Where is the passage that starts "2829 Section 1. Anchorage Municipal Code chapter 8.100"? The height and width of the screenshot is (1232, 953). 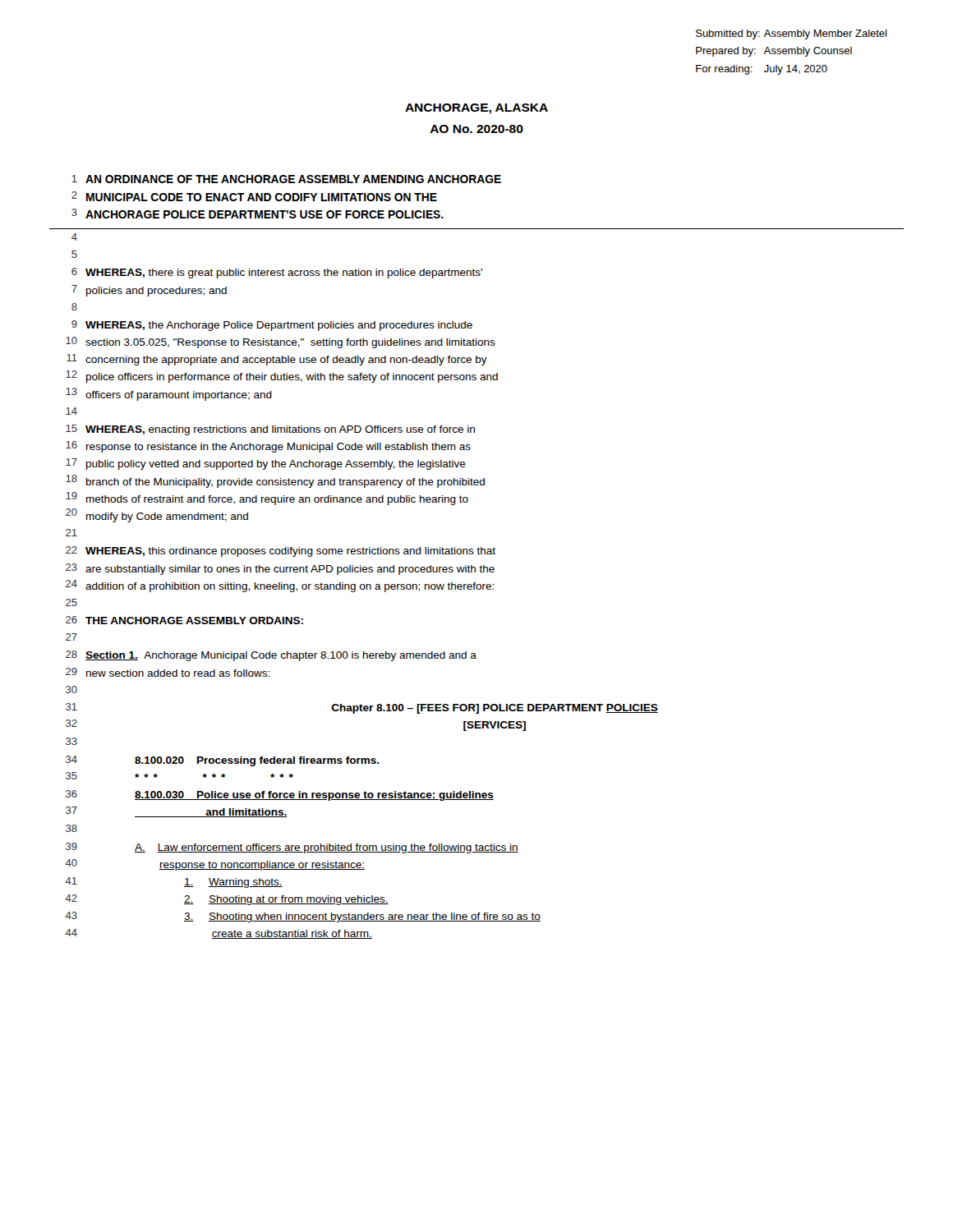pos(476,664)
